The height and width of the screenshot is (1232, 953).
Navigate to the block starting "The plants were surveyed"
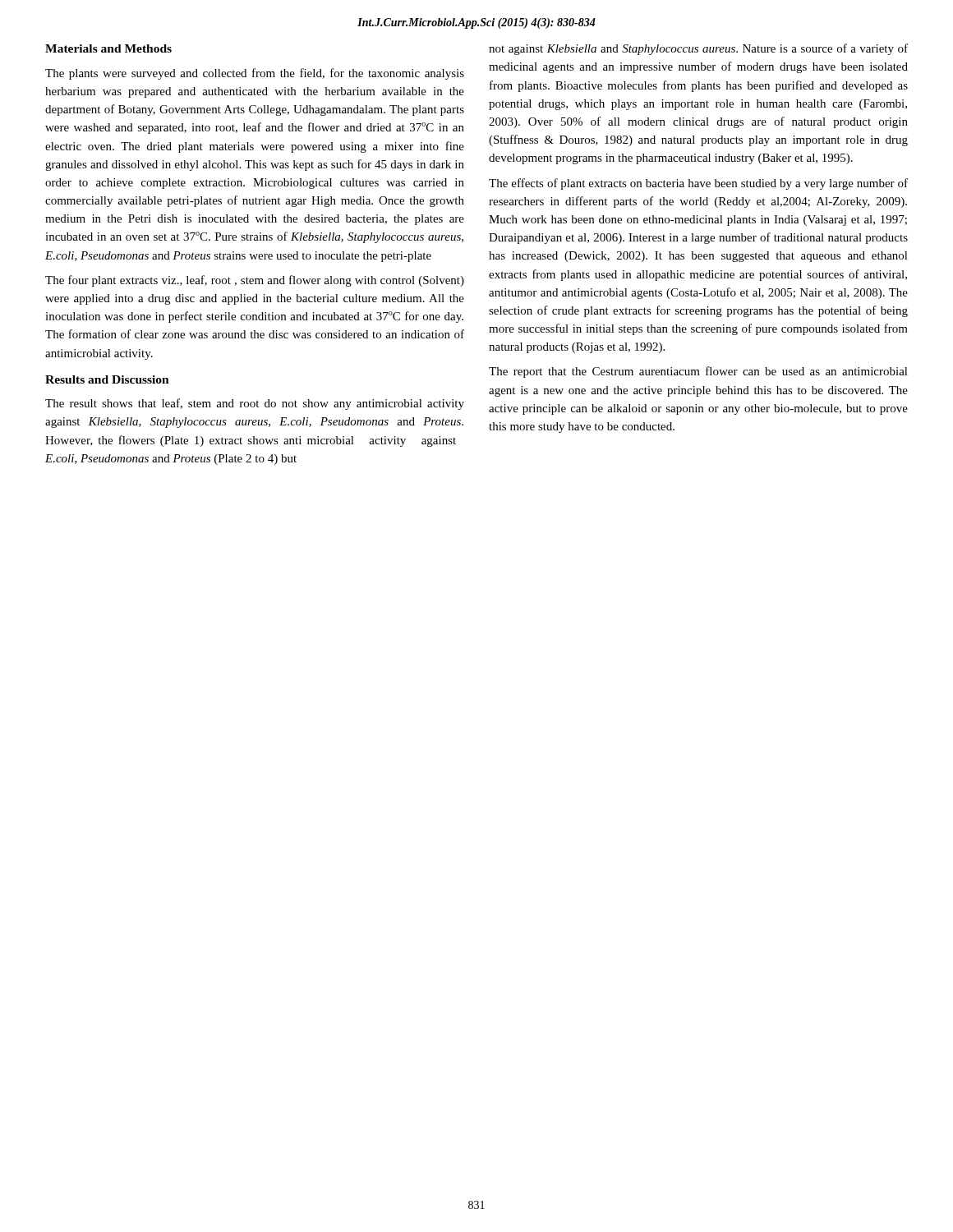[255, 164]
